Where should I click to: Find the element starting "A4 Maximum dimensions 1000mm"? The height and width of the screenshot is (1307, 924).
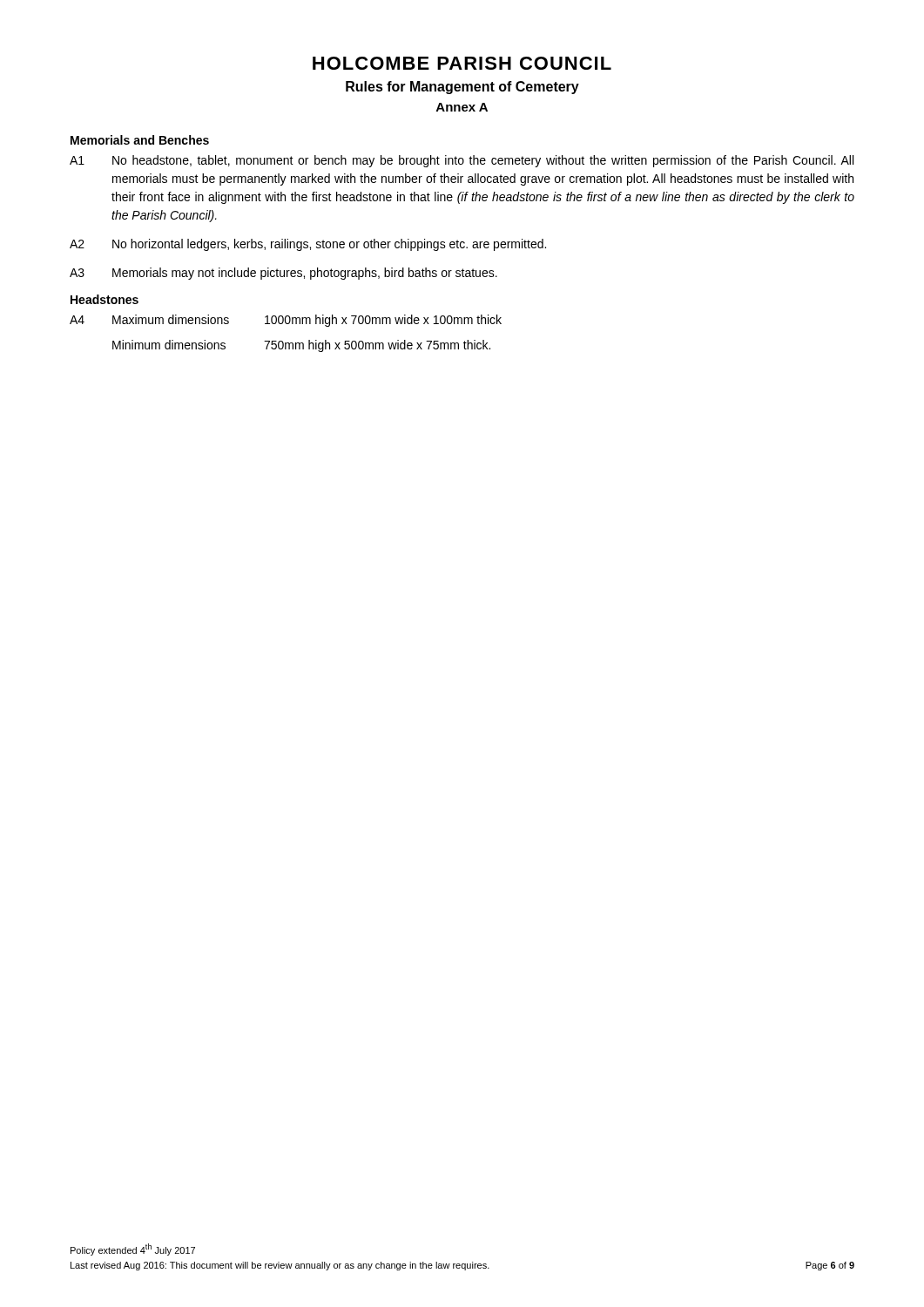coord(462,320)
